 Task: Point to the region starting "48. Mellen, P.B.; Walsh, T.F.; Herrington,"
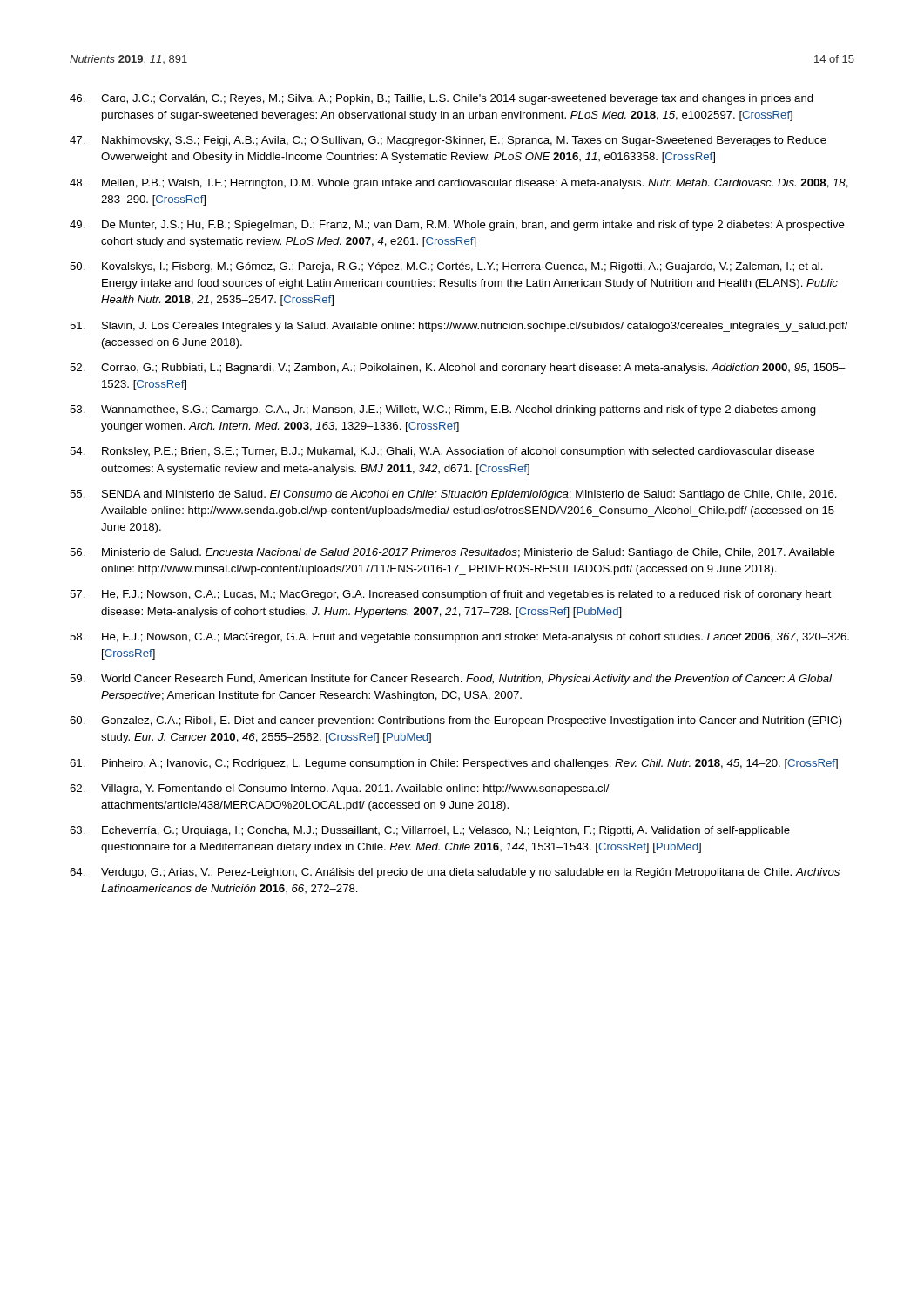click(x=462, y=191)
